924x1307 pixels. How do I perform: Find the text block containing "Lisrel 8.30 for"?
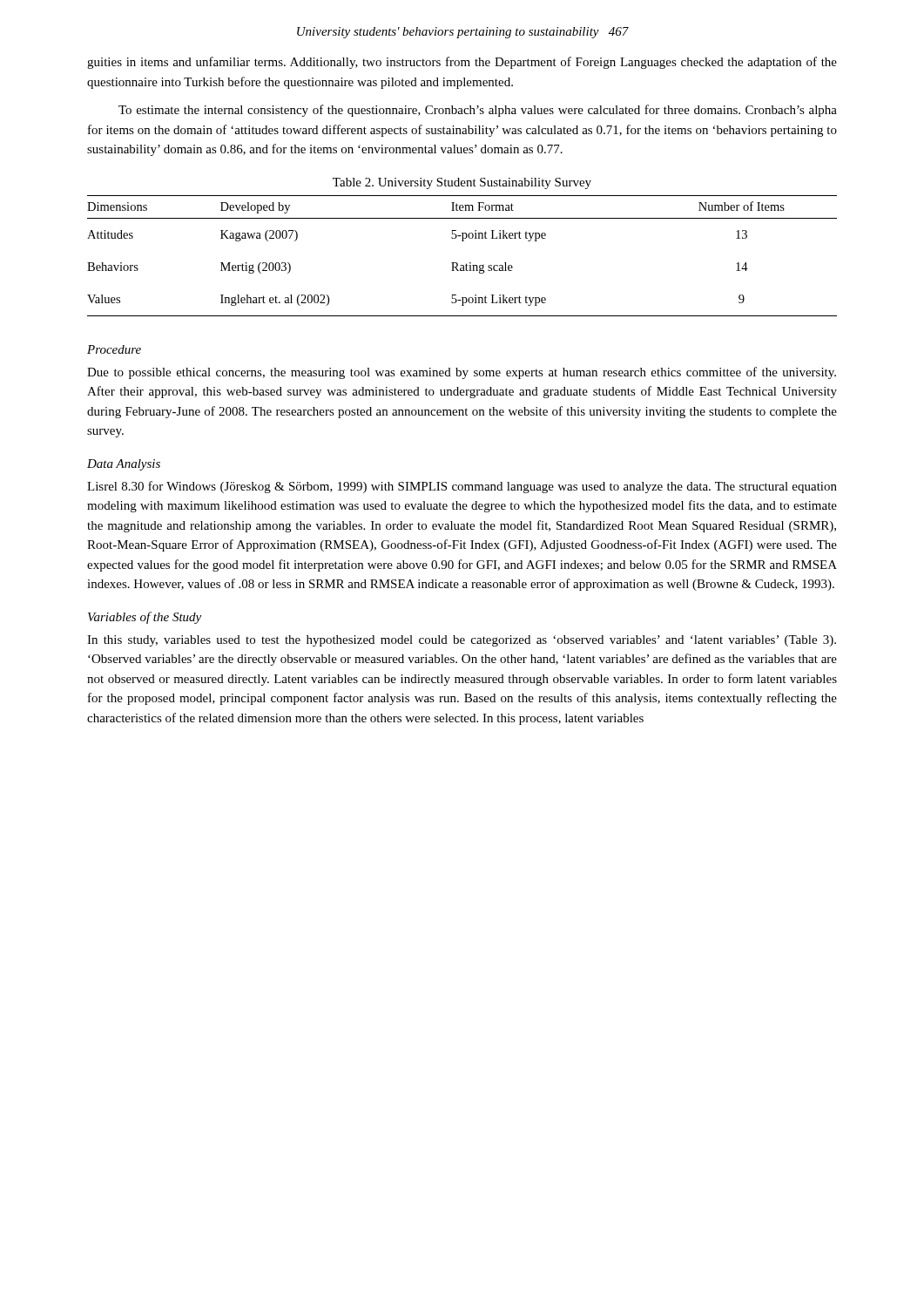click(x=462, y=535)
